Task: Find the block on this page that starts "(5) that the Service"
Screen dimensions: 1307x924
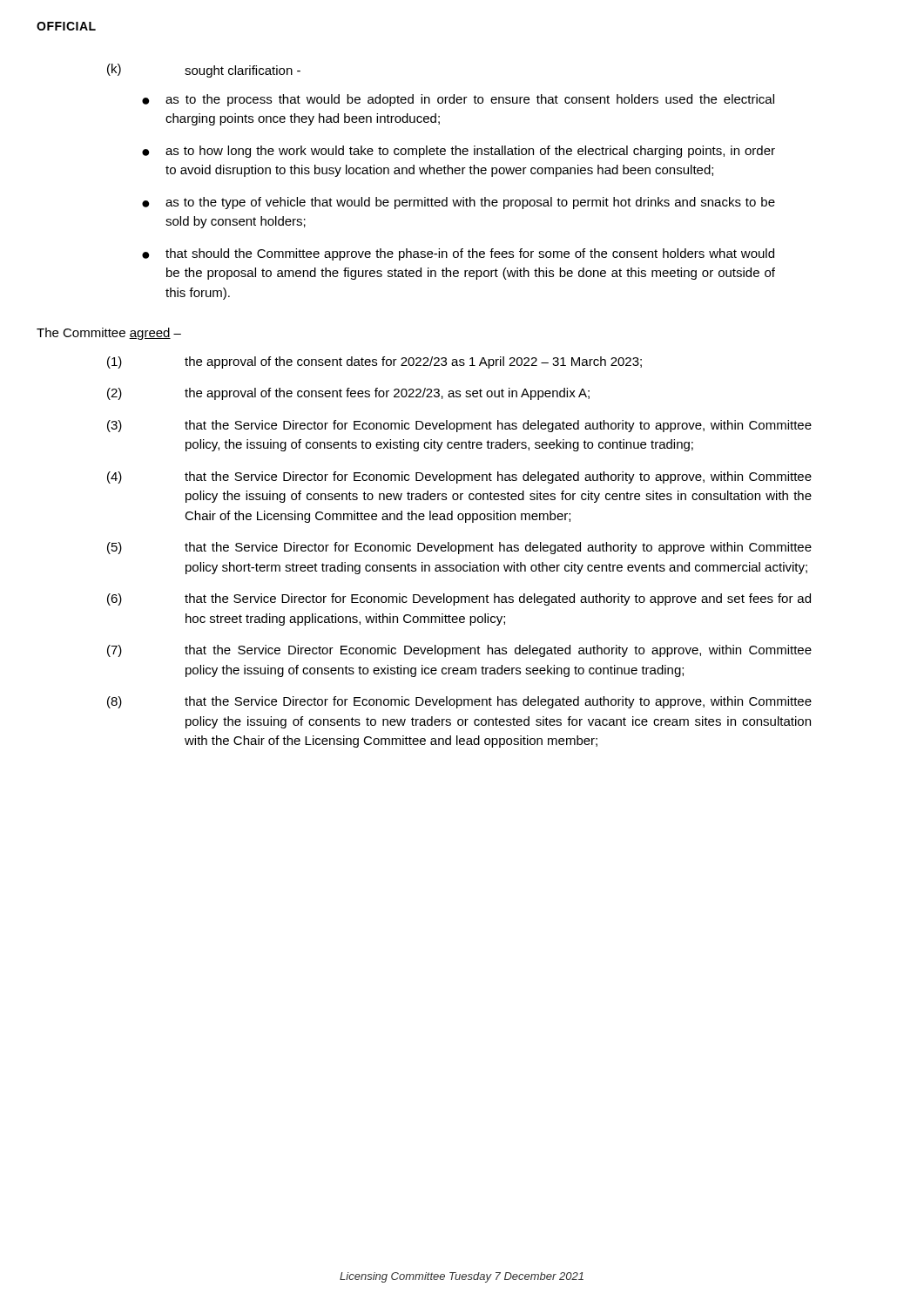Action: pos(424,557)
